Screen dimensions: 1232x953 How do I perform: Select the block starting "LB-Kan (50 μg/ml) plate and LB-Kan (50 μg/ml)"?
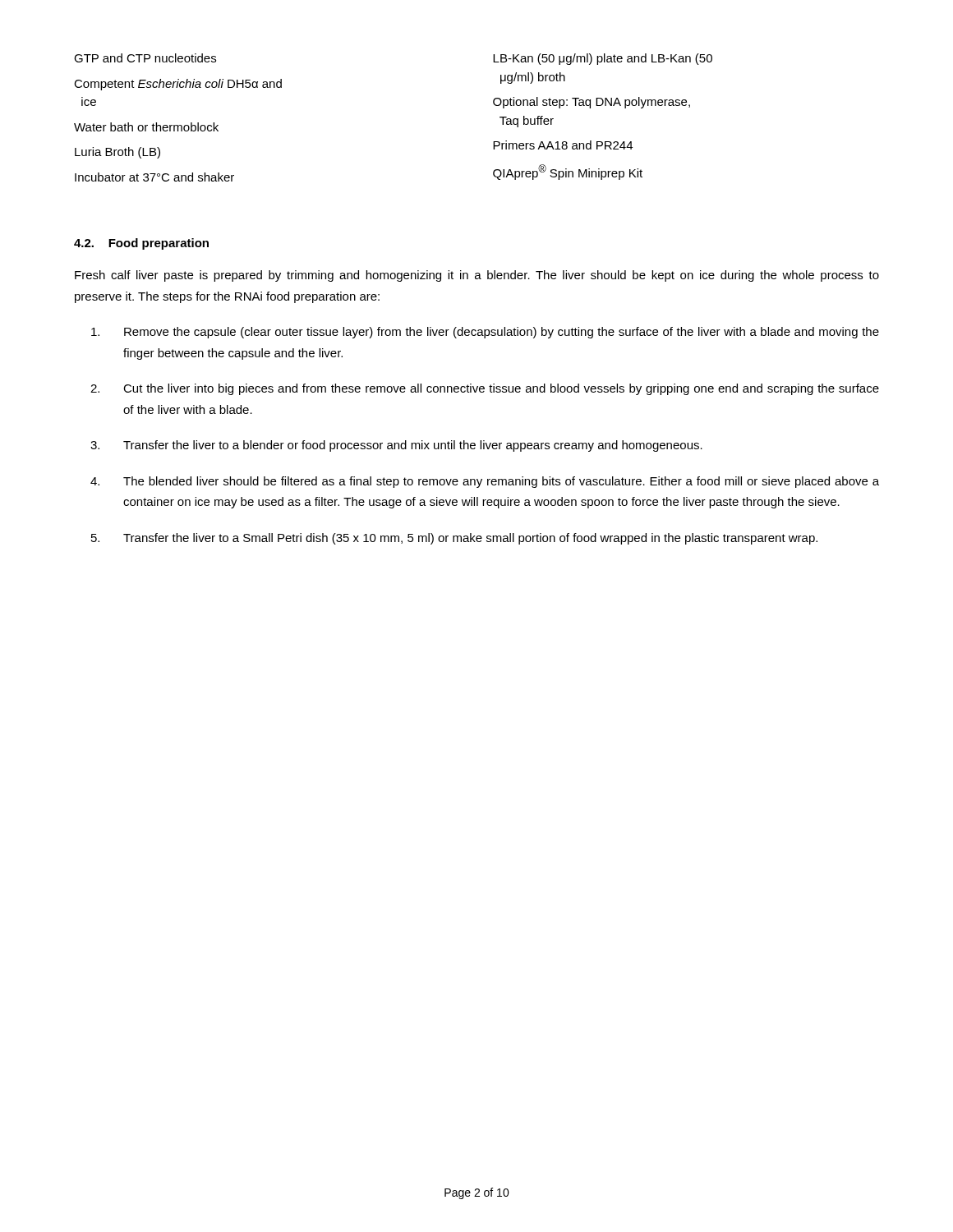(686, 68)
